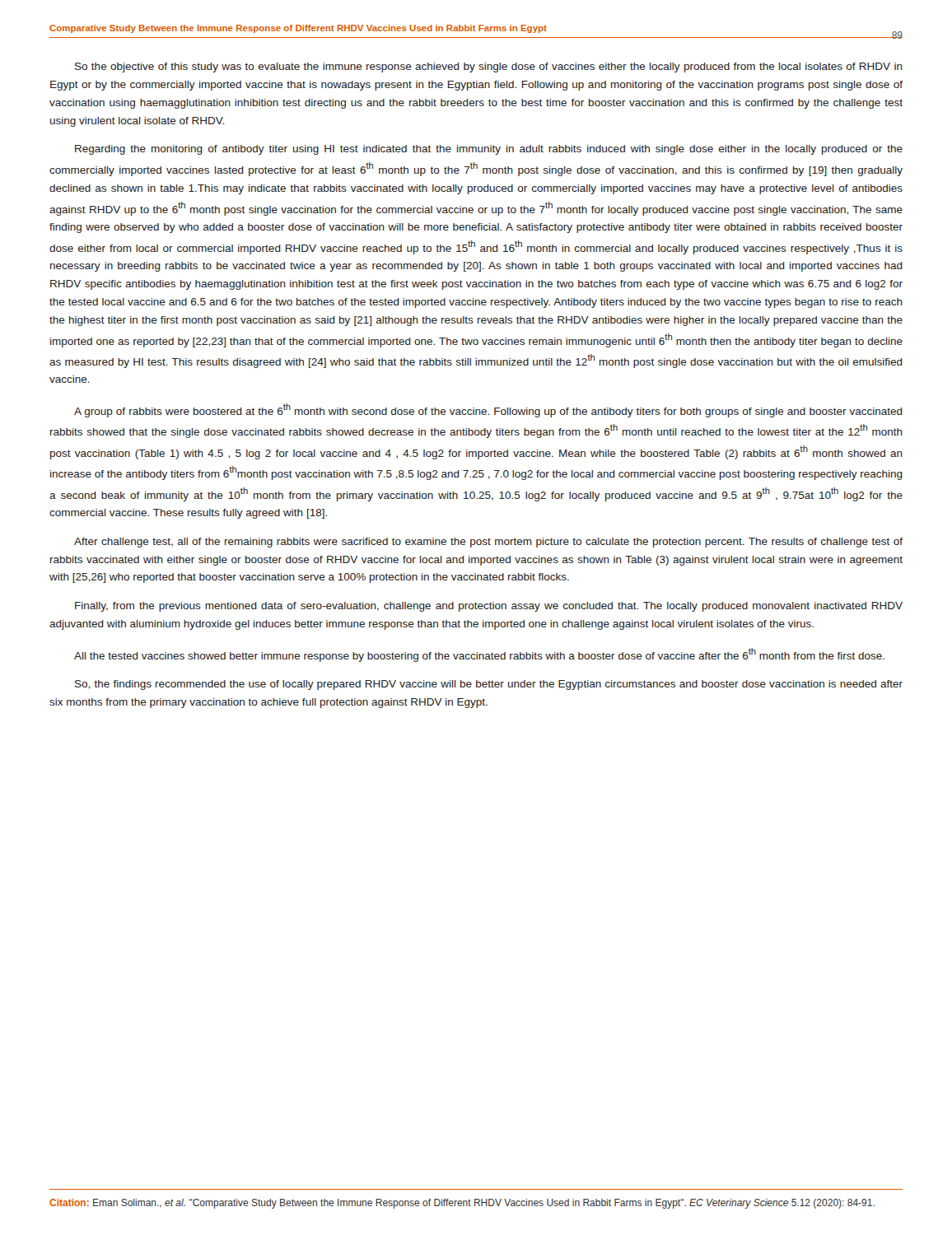The height and width of the screenshot is (1235, 952).
Task: Locate the block of text that opens with "After challenge test, all of the remaining rabbits"
Action: click(x=476, y=560)
